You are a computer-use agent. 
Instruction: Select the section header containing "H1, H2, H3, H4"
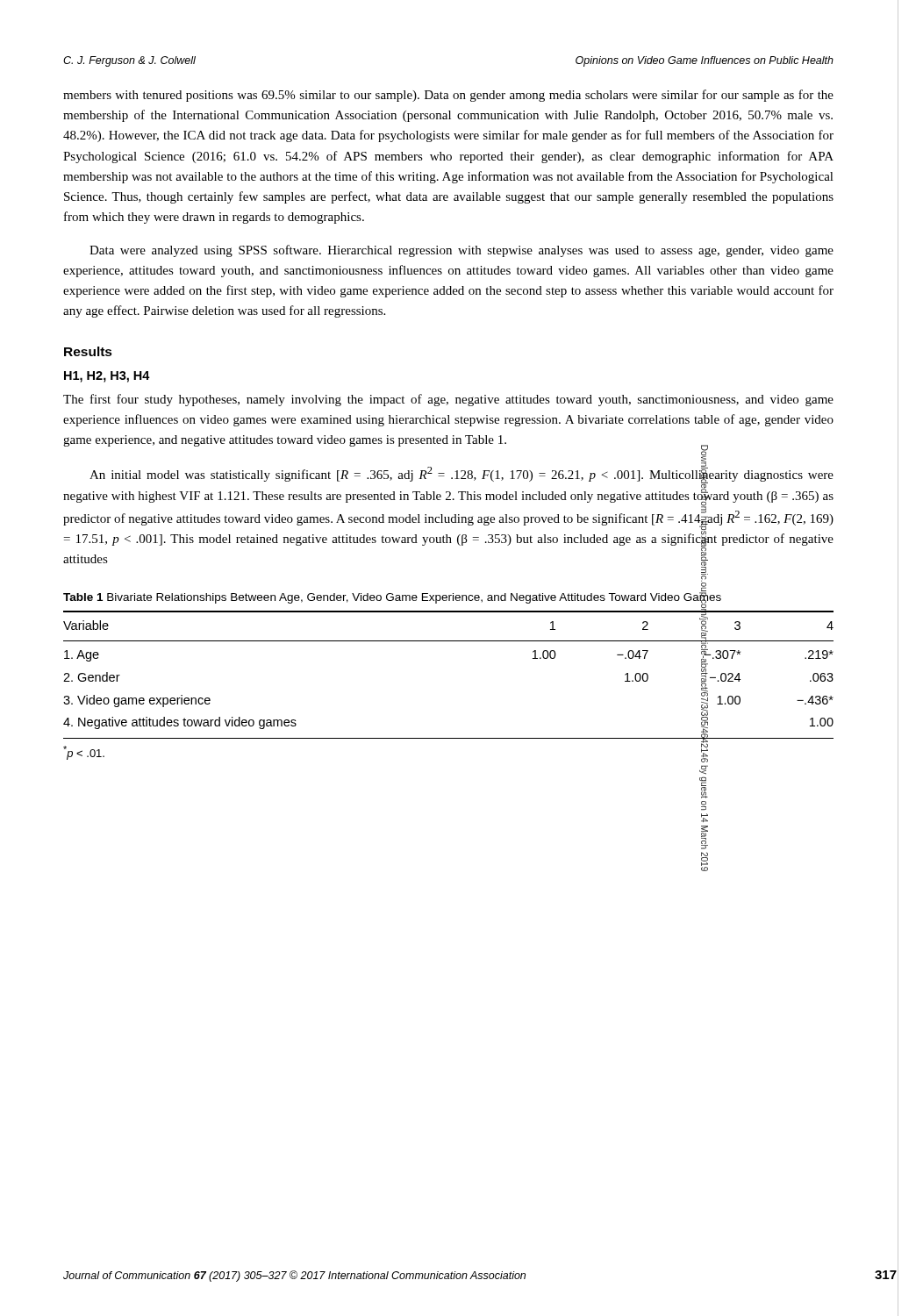click(106, 375)
